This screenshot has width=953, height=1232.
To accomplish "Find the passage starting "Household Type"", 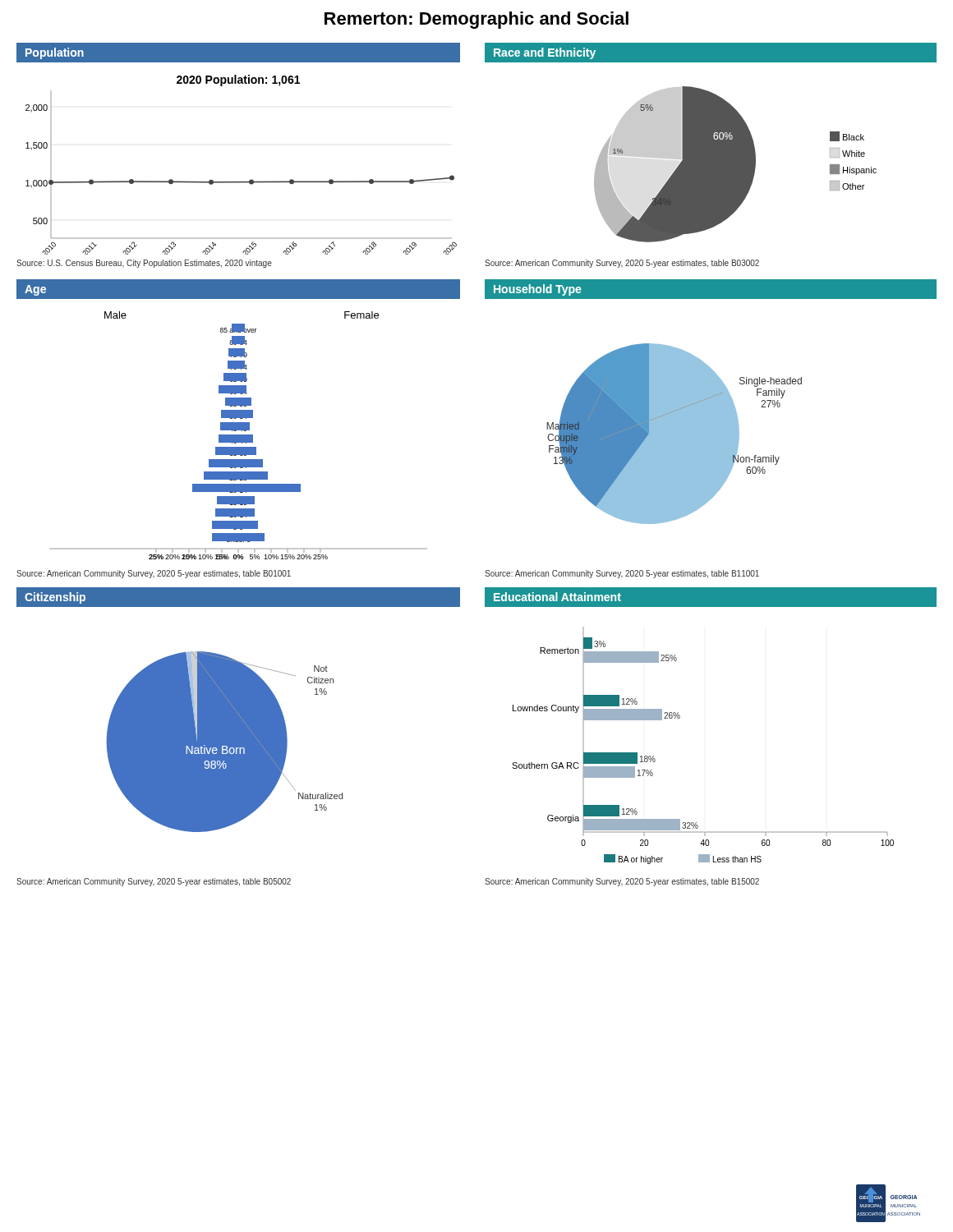I will 537,289.
